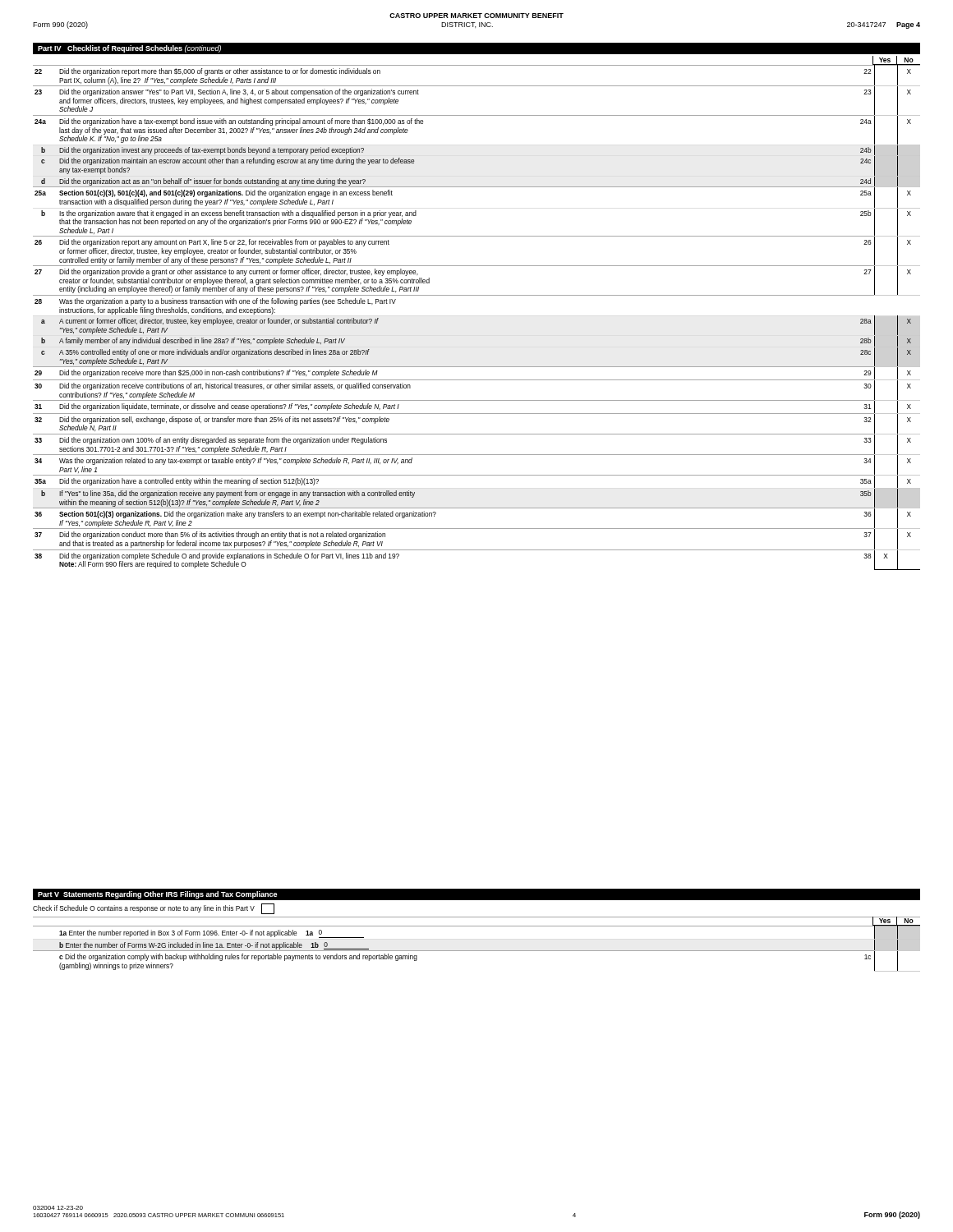Screen dimensions: 1232x953
Task: Click on the table containing "b Enter the"
Action: click(476, 949)
